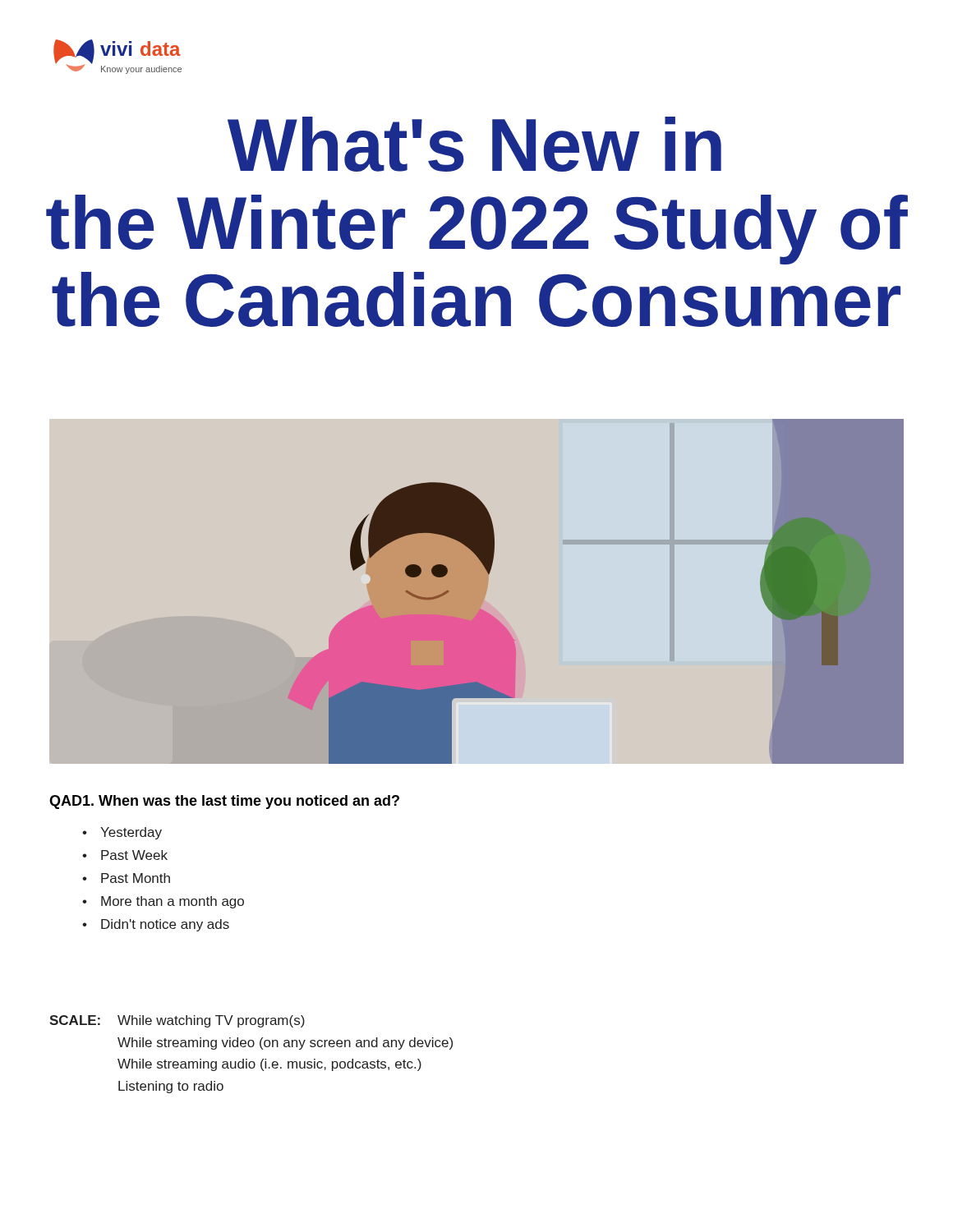Find the element starting "Didn't notice any ads"
Screen dimensions: 1232x953
165,924
